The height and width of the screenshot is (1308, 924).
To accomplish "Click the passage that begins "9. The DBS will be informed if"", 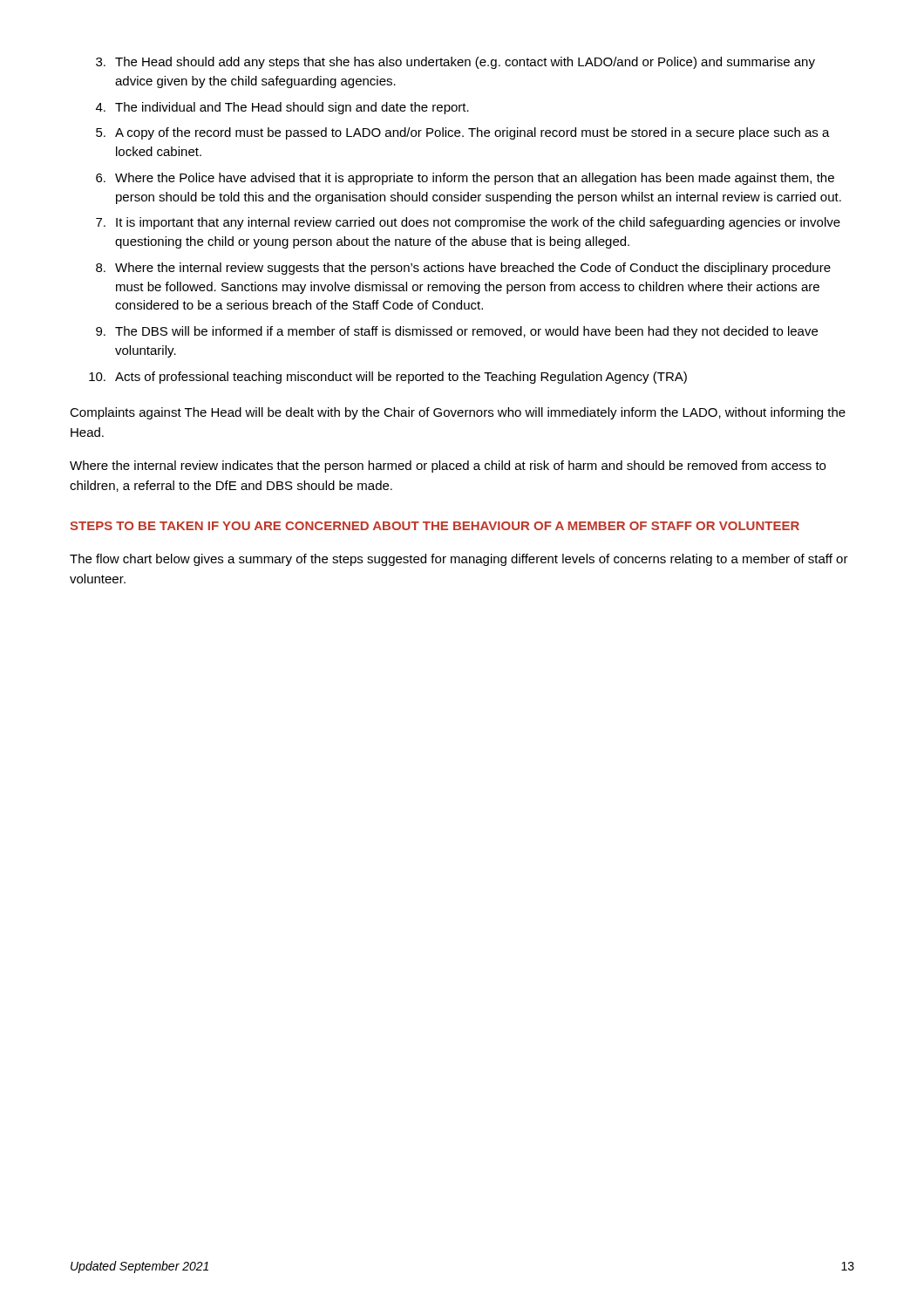I will pos(462,341).
